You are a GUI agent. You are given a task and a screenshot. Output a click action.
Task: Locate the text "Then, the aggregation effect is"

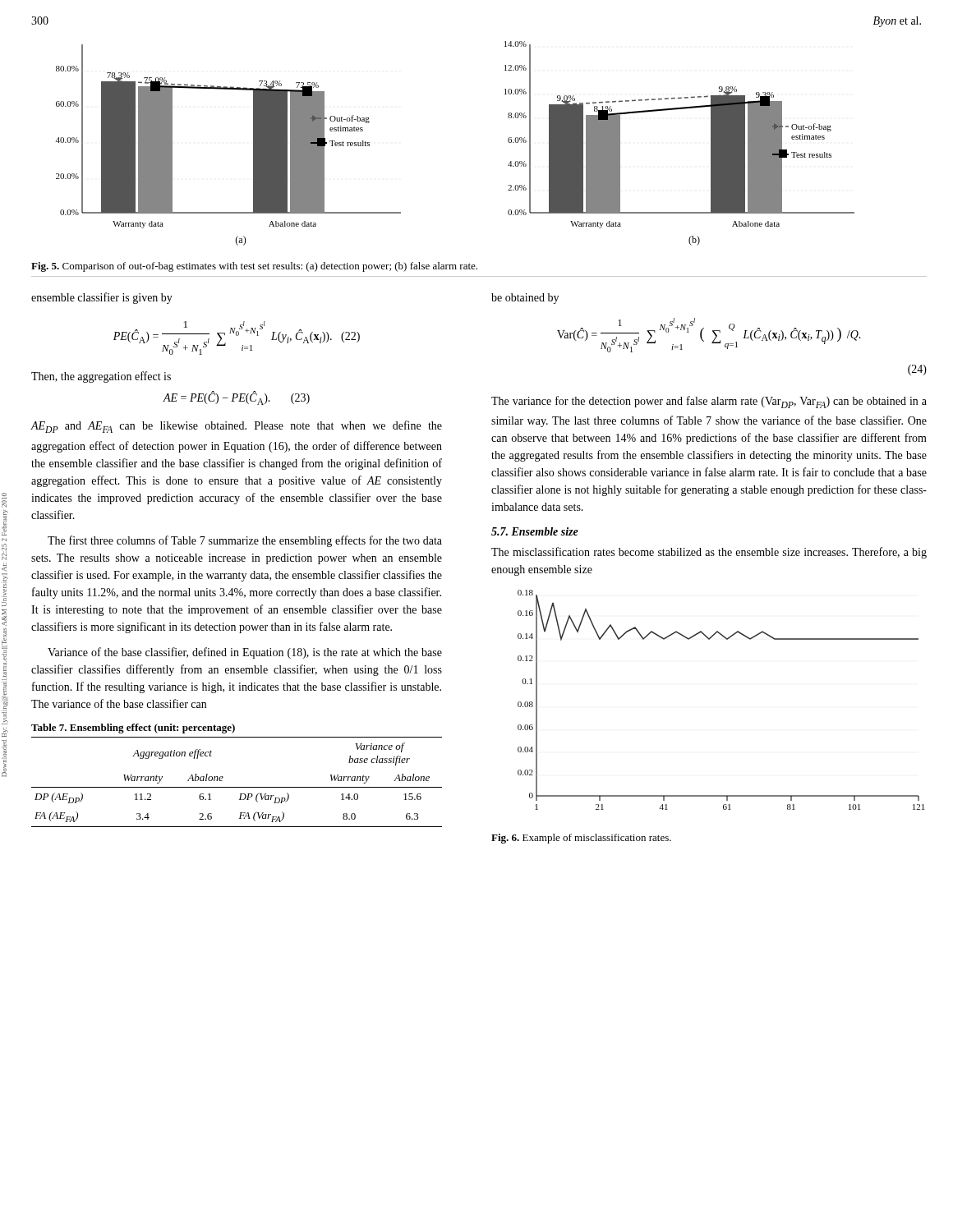(x=101, y=377)
